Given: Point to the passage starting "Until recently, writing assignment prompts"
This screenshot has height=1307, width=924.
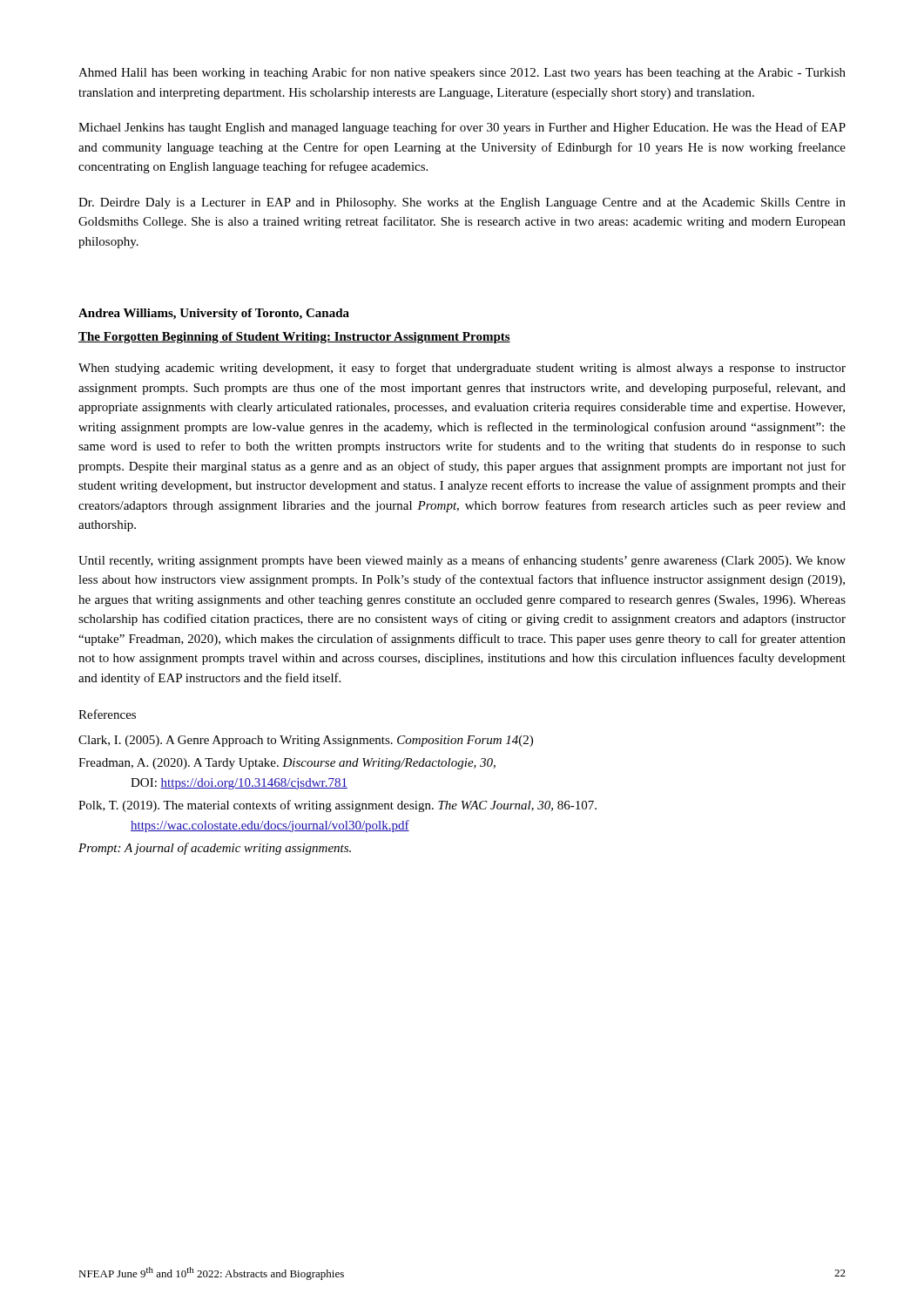Looking at the screenshot, I should coord(462,619).
